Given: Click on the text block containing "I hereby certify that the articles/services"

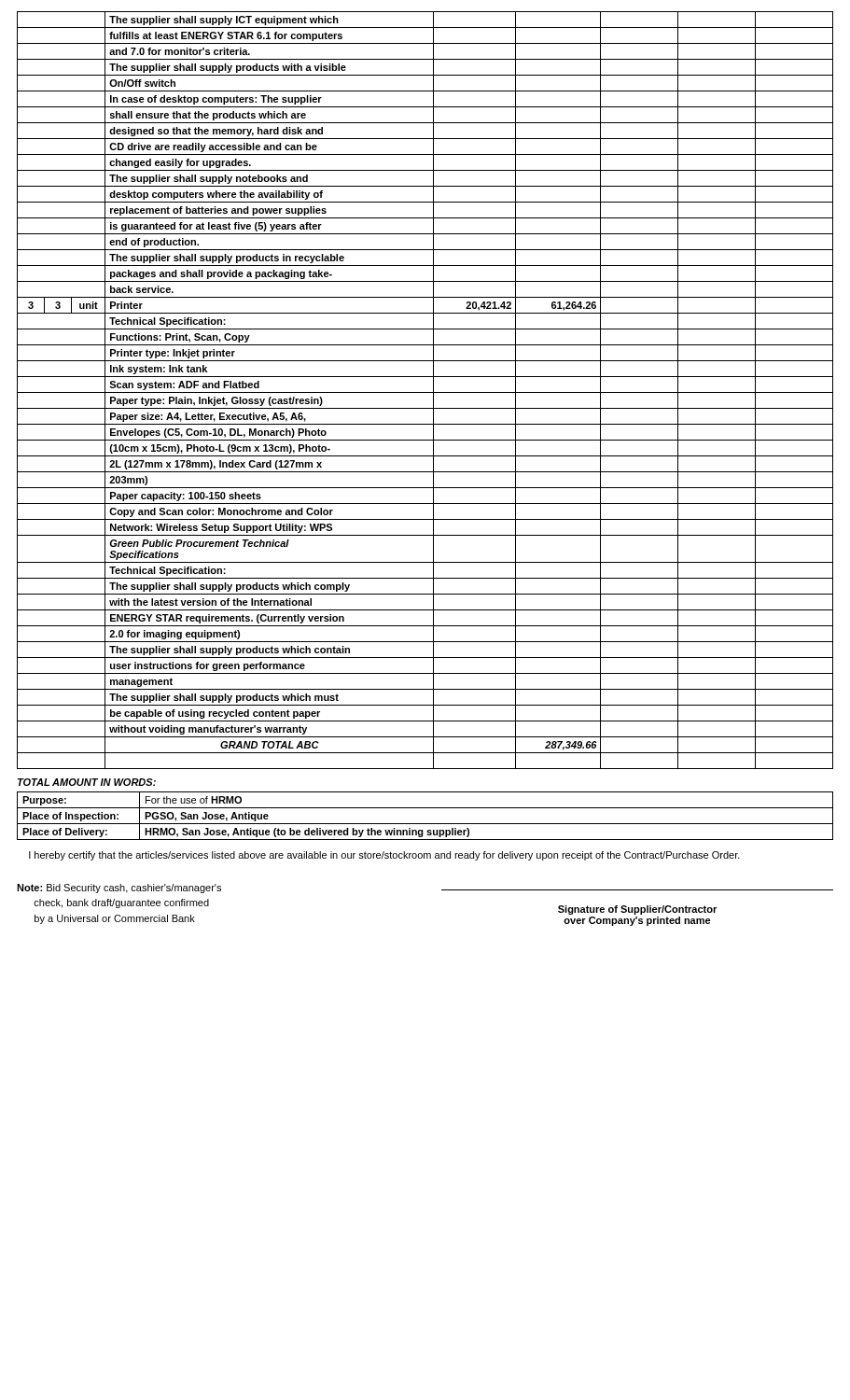Looking at the screenshot, I should point(379,855).
